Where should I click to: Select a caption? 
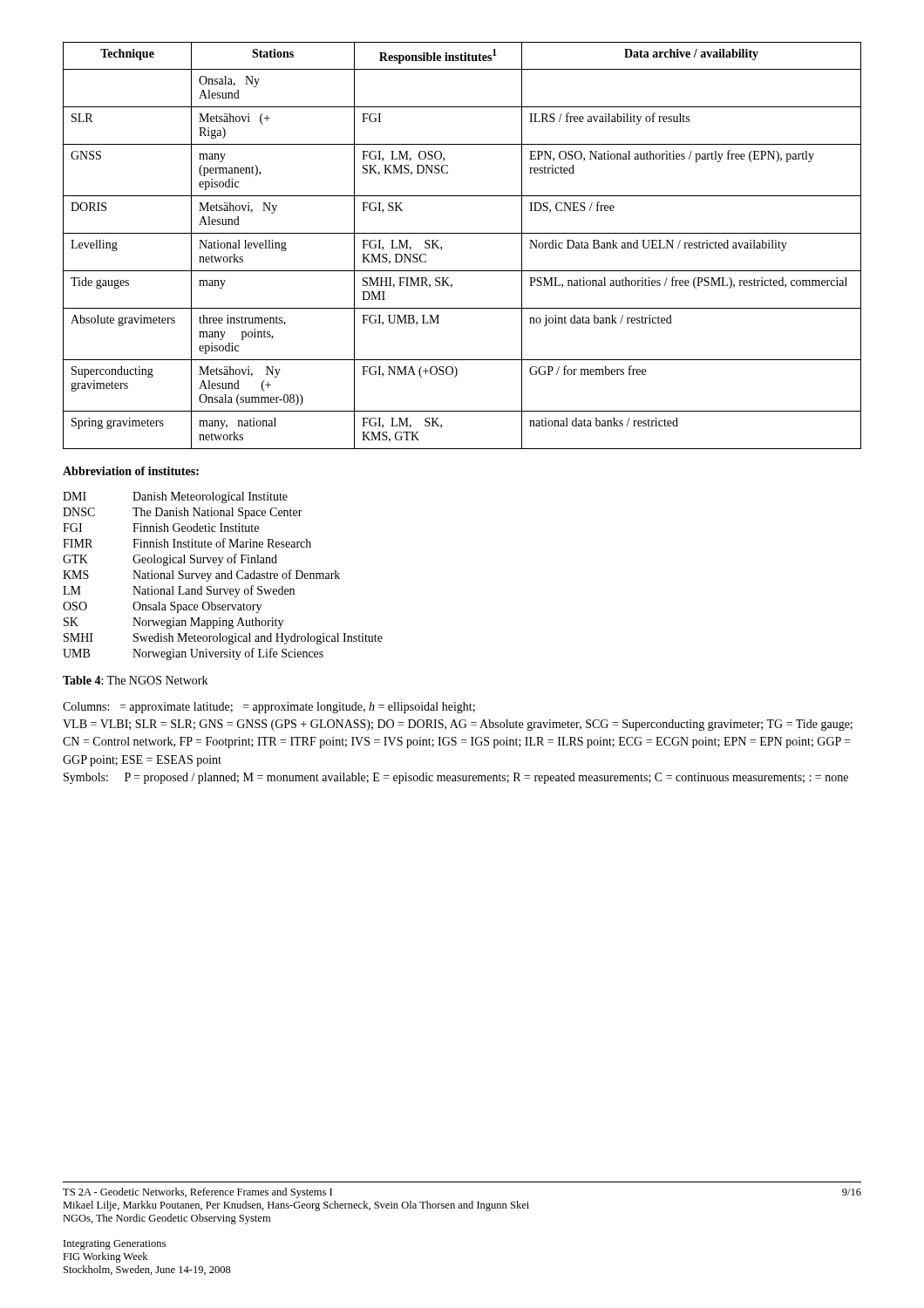[135, 680]
